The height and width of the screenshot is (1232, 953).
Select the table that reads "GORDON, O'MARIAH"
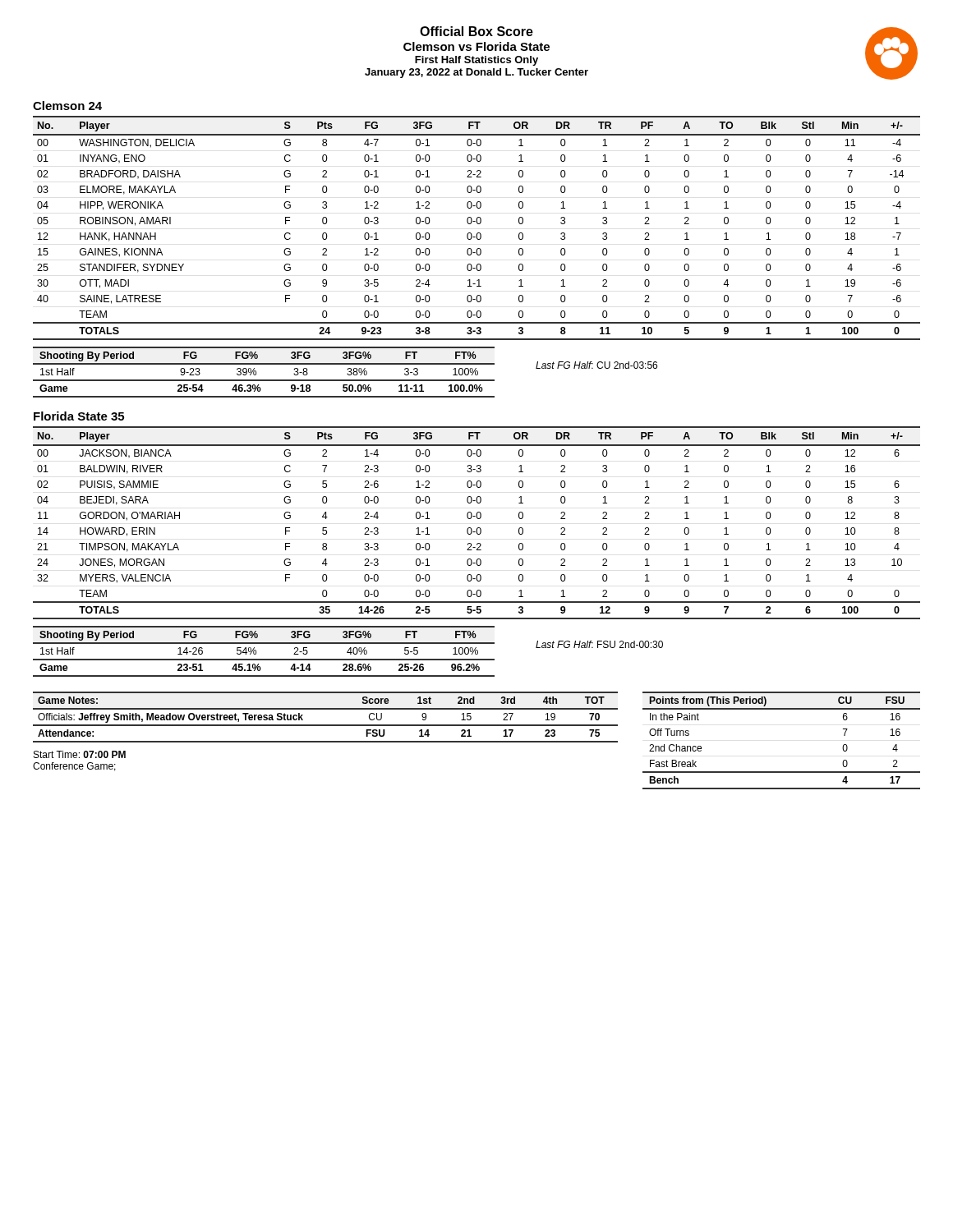476,523
